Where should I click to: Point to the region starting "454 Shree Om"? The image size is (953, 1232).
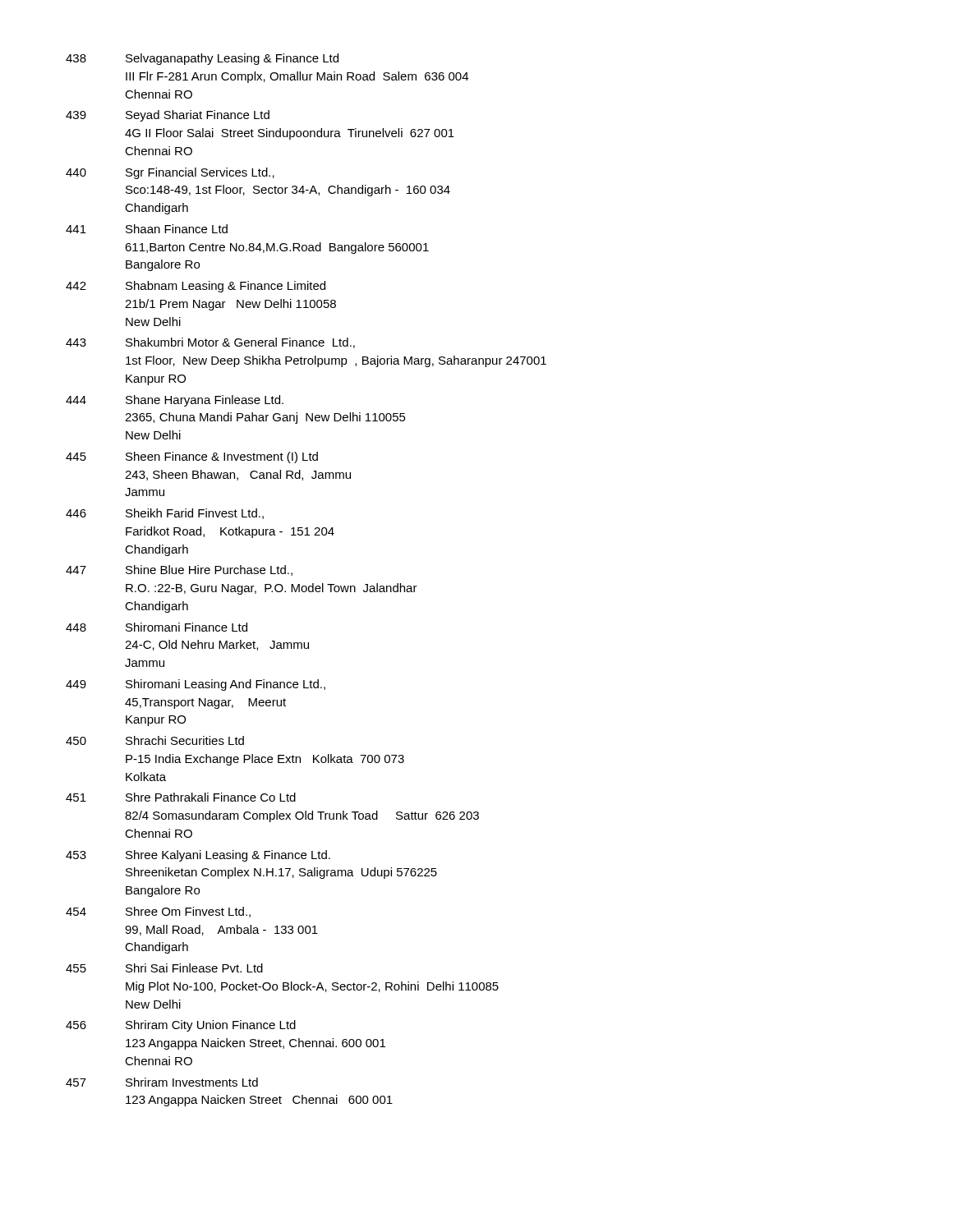[158, 912]
